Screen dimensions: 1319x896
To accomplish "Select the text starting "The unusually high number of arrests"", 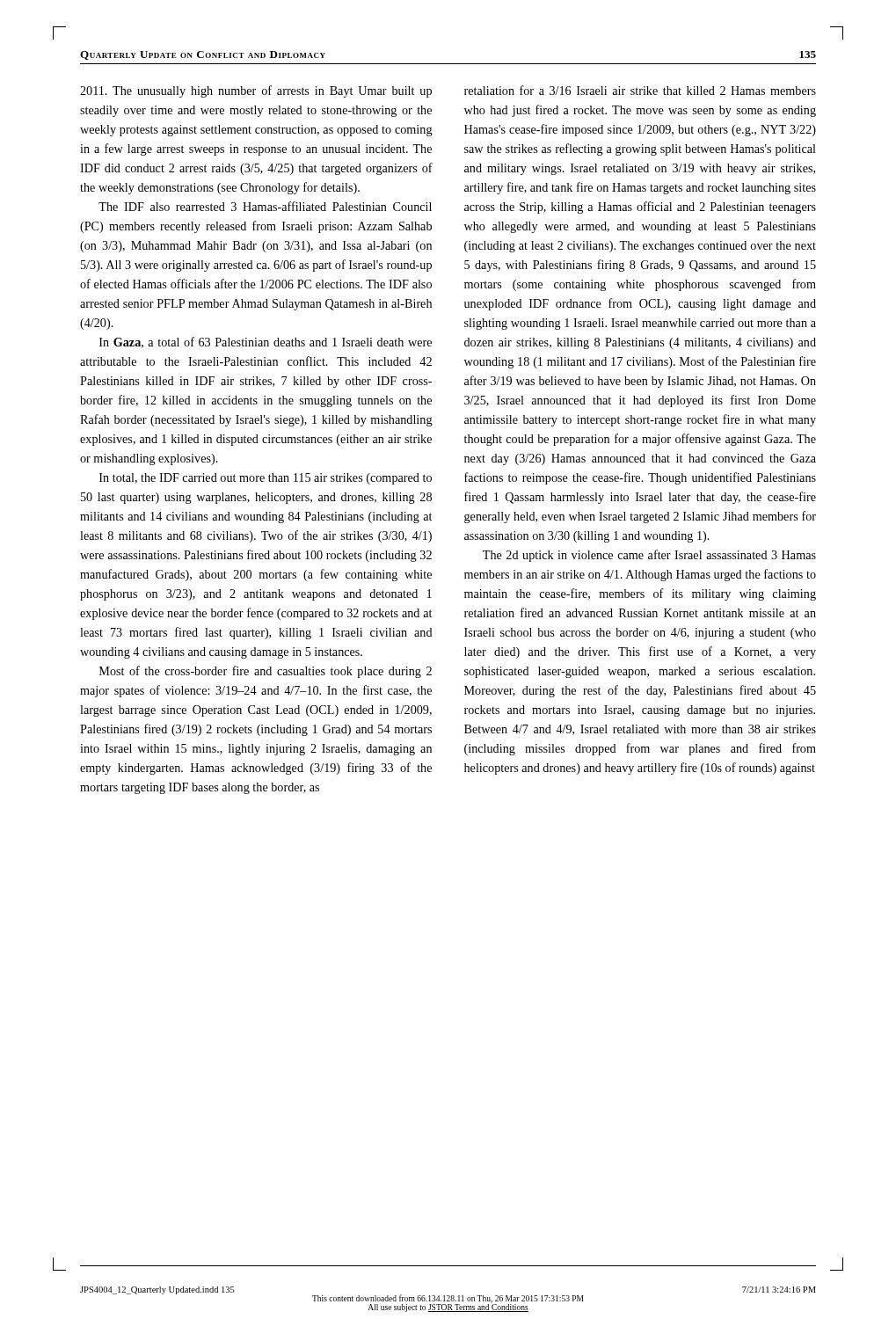I will (x=256, y=439).
